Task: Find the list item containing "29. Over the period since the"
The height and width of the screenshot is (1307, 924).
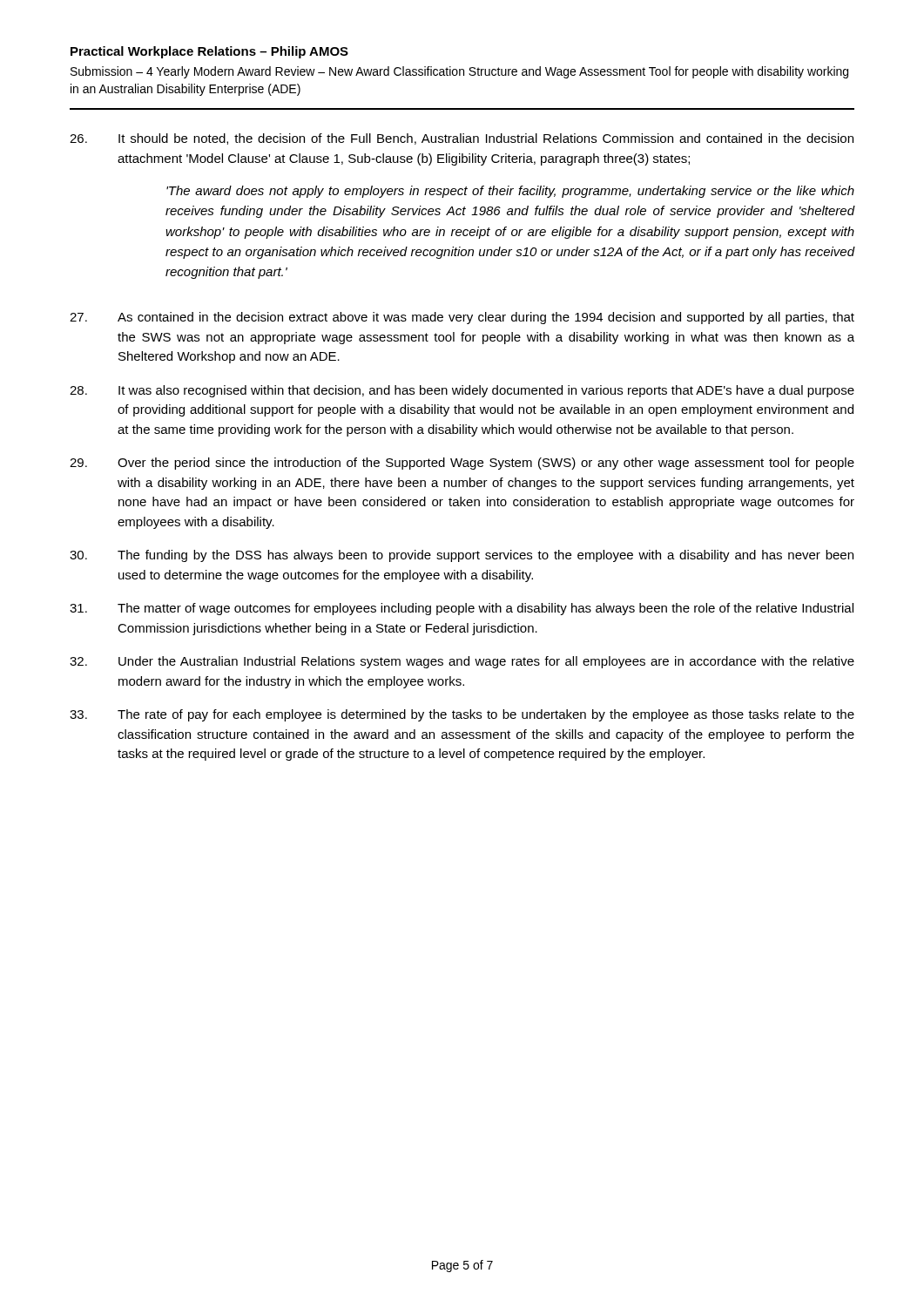Action: pos(462,493)
